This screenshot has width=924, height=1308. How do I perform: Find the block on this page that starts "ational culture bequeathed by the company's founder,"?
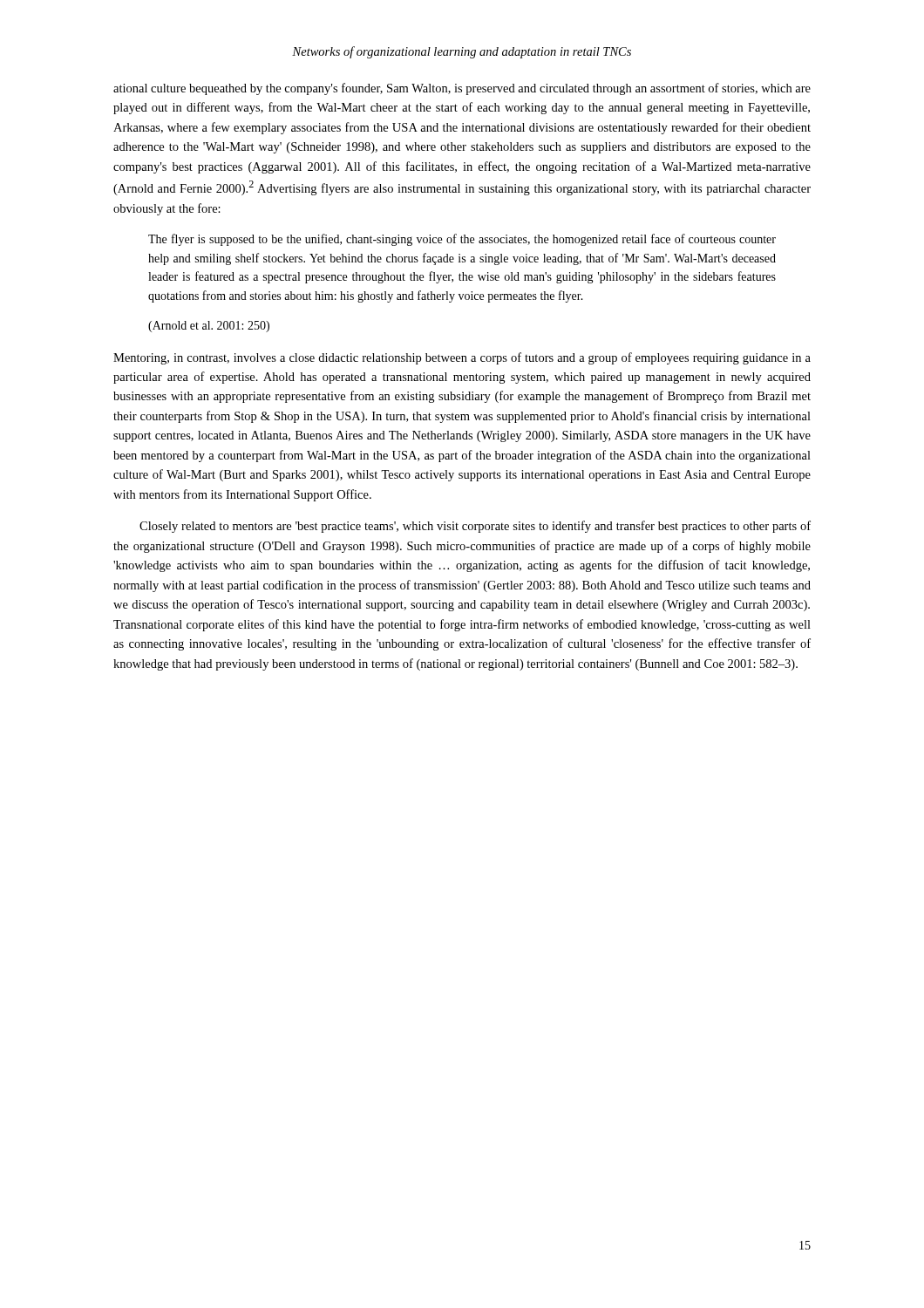[462, 148]
